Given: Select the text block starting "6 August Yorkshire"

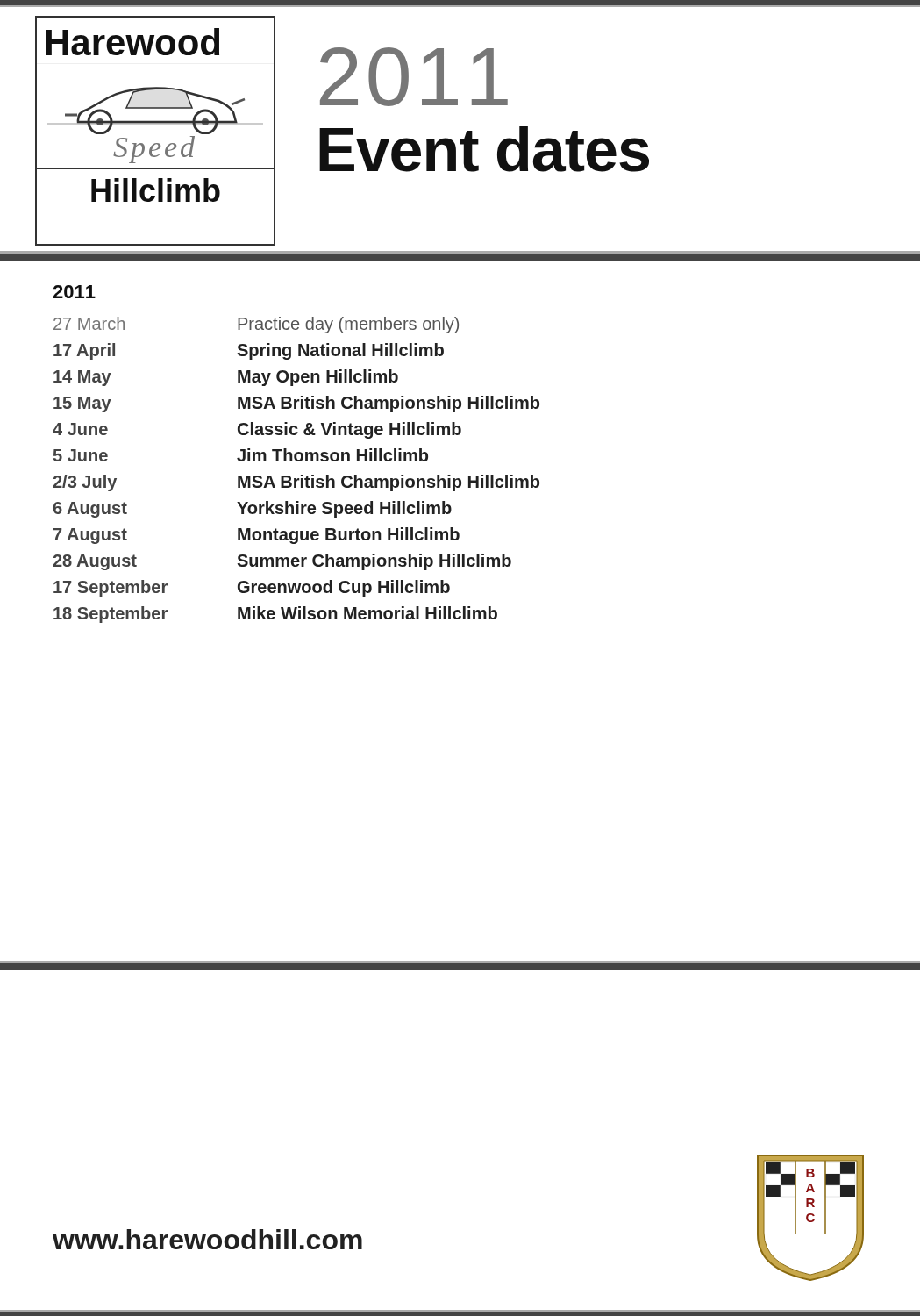Looking at the screenshot, I should [252, 508].
